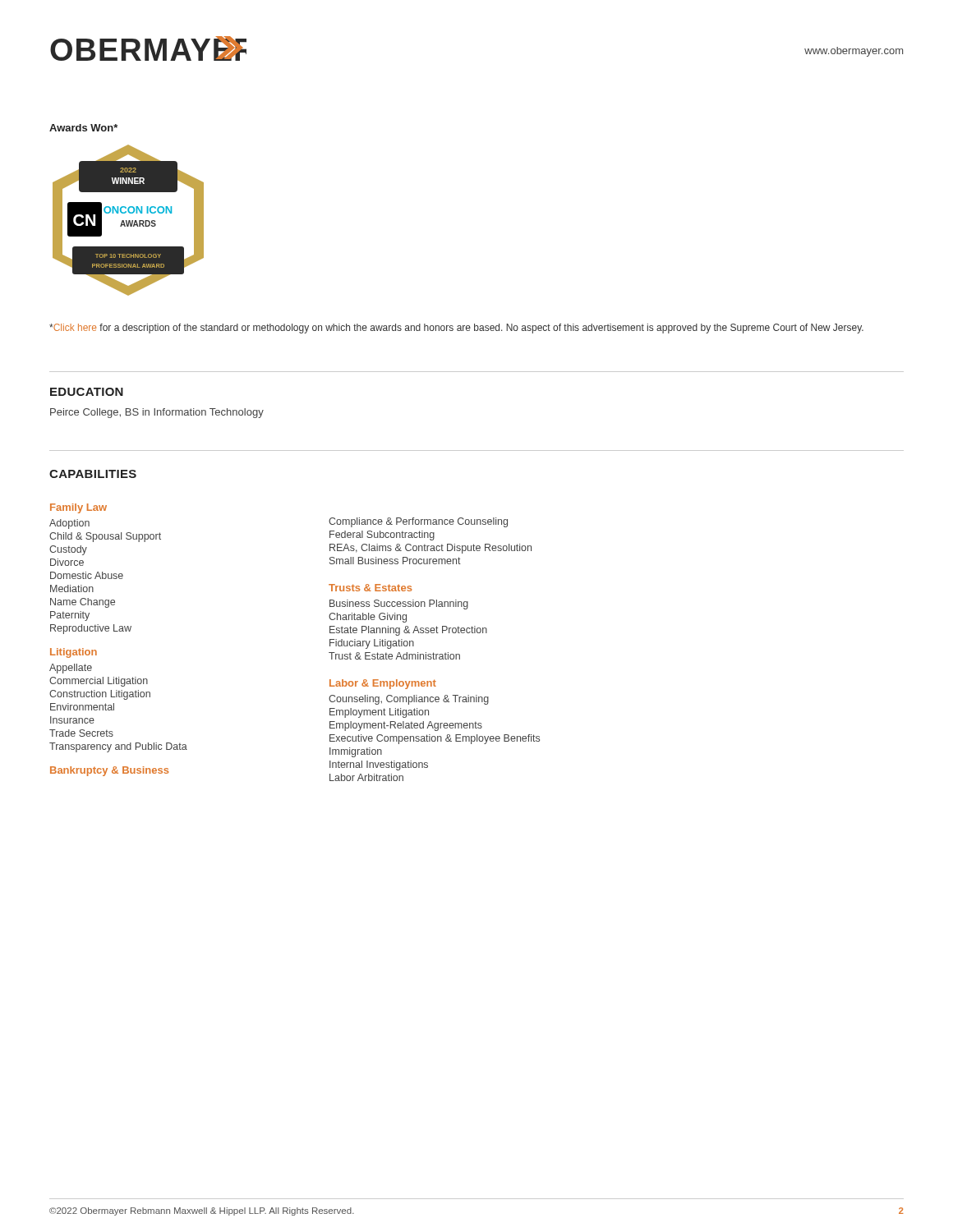
Task: Point to the element starting "Small Business Procurement"
Action: point(395,561)
